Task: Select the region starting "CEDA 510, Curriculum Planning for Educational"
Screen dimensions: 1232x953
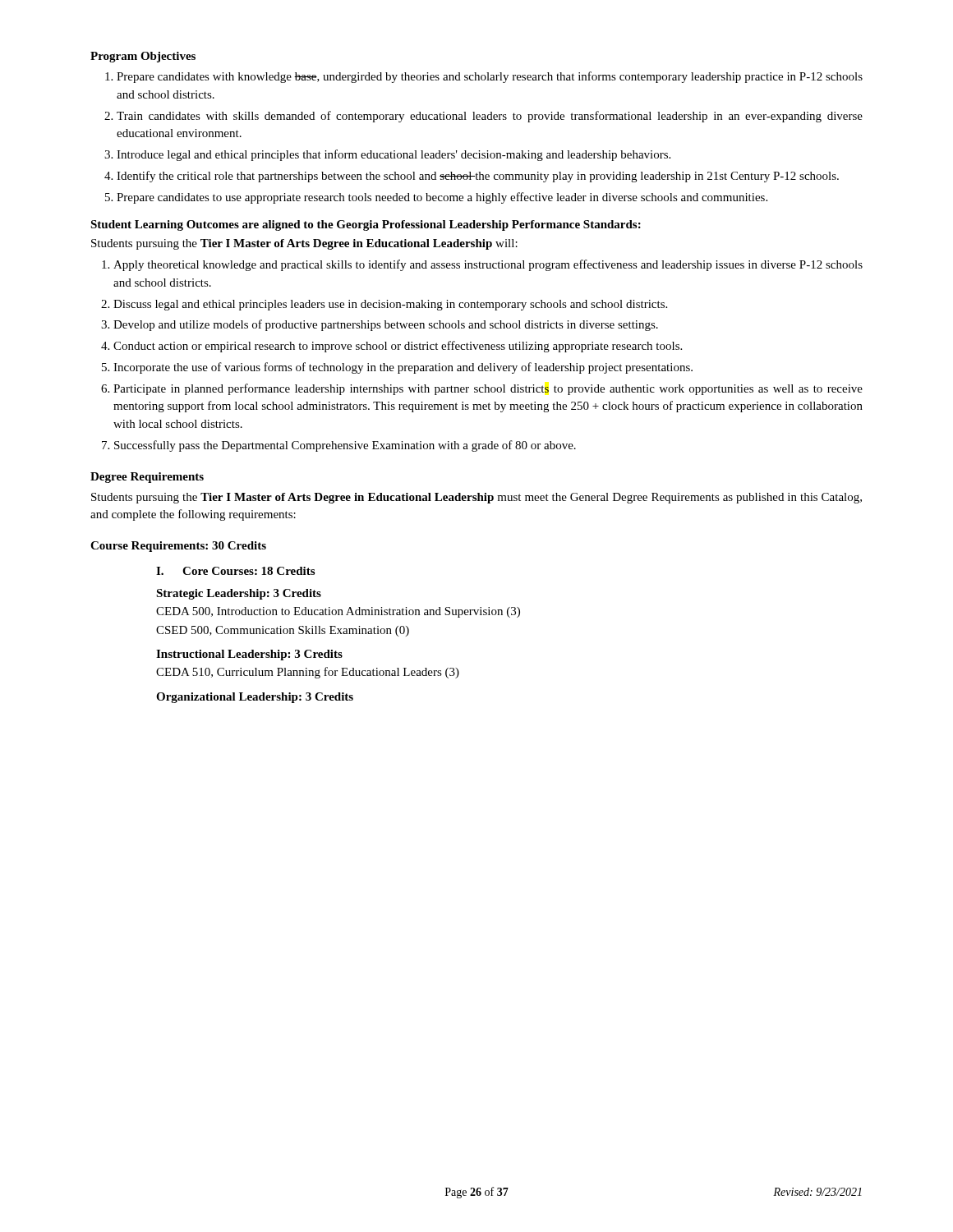Action: [308, 672]
